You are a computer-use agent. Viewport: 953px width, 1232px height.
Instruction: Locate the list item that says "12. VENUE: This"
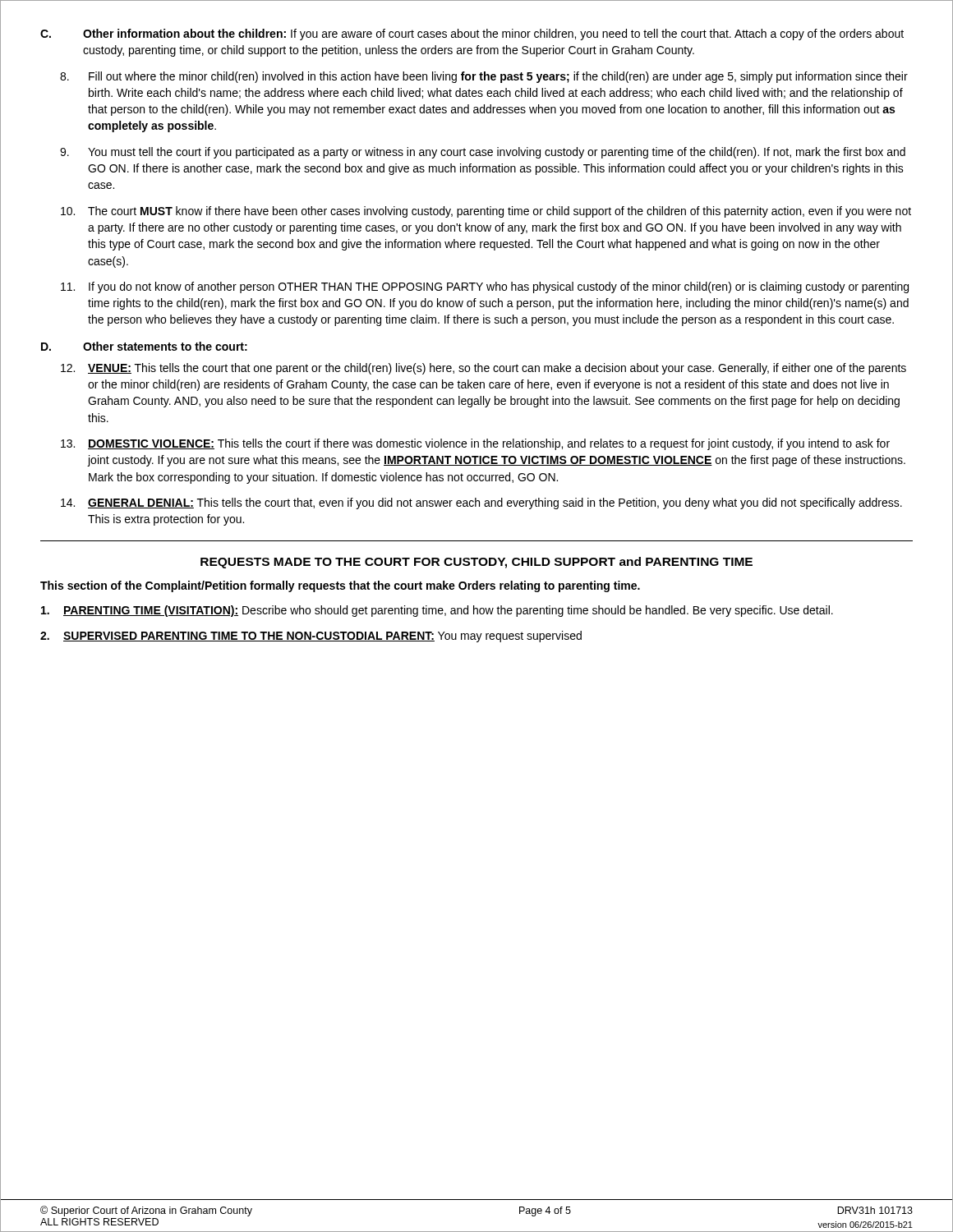[486, 393]
